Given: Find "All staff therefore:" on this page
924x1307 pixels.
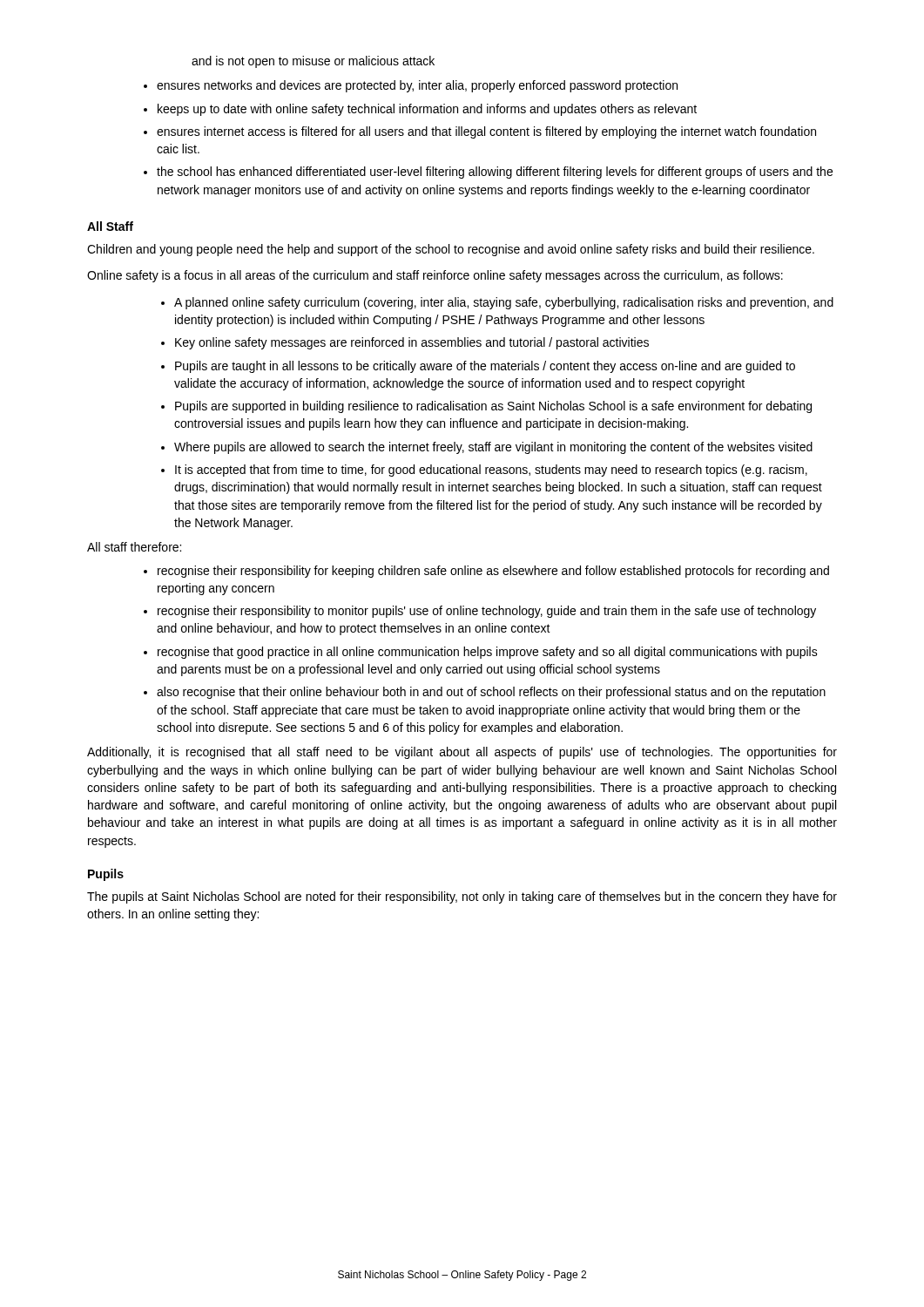Looking at the screenshot, I should (x=135, y=547).
